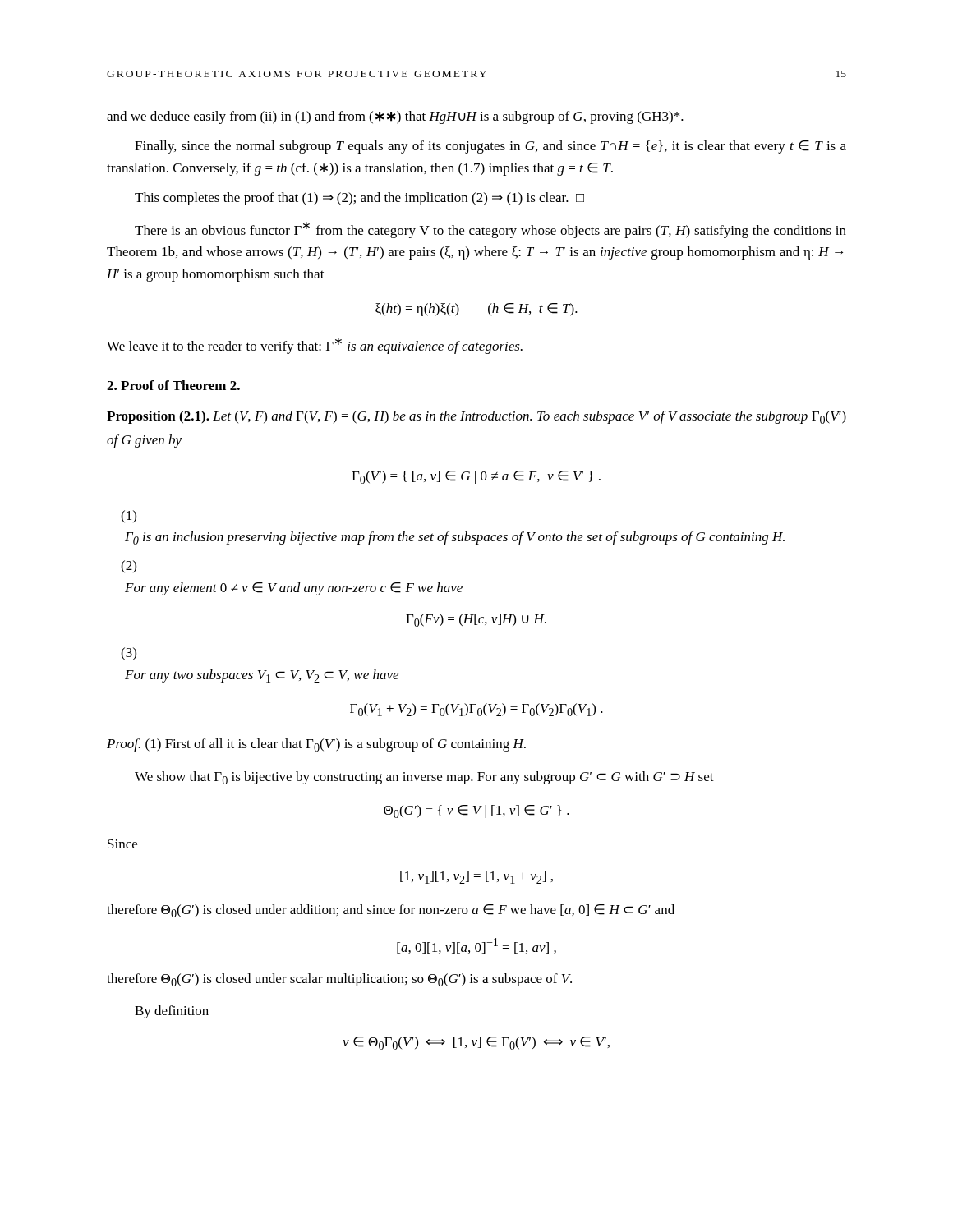Image resolution: width=953 pixels, height=1232 pixels.
Task: Where does it say "Γ0(Fv) = (H[c, v]H) ∪ H."?
Action: tap(476, 620)
